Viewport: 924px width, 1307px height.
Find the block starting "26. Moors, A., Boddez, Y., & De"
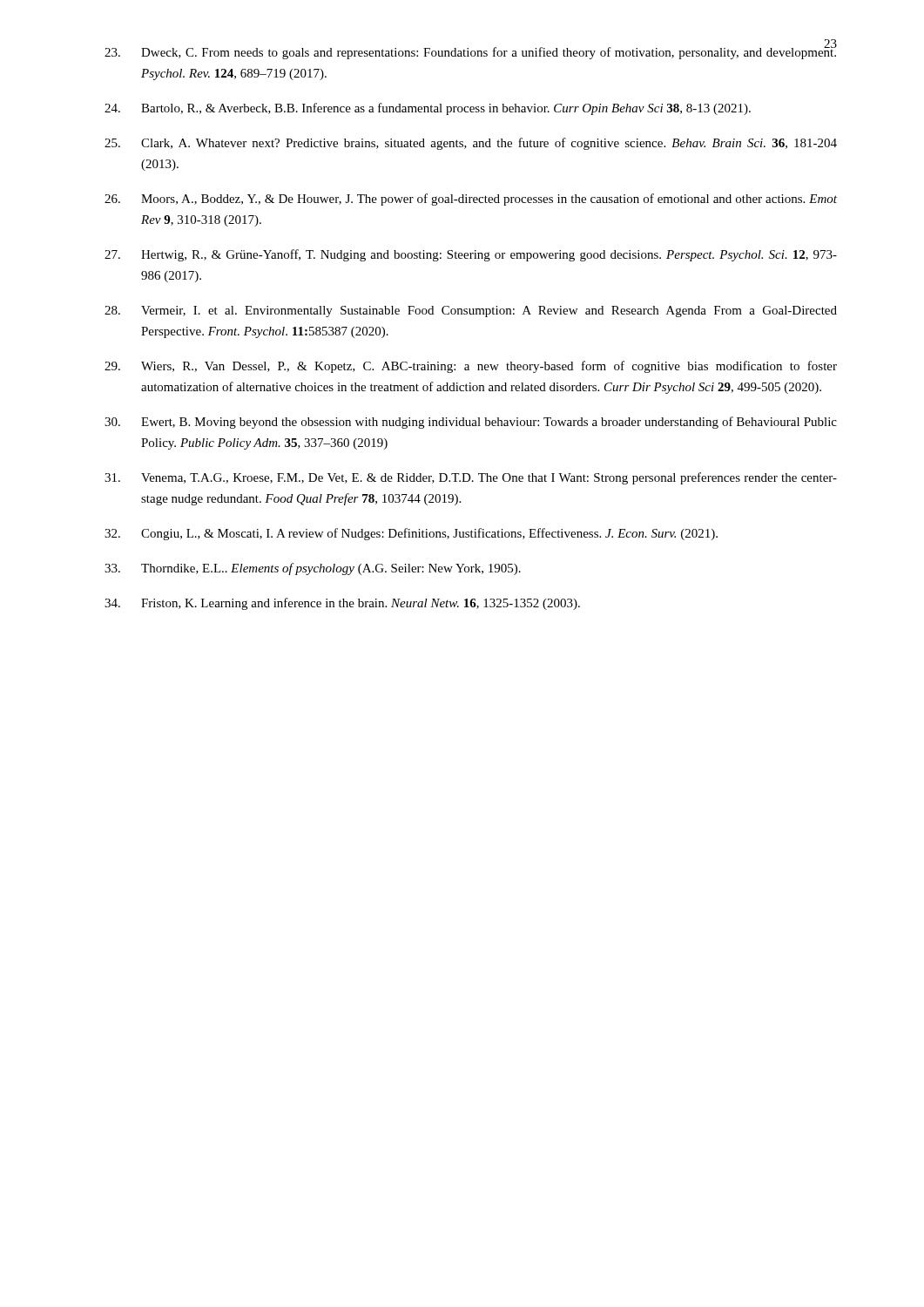coord(471,209)
